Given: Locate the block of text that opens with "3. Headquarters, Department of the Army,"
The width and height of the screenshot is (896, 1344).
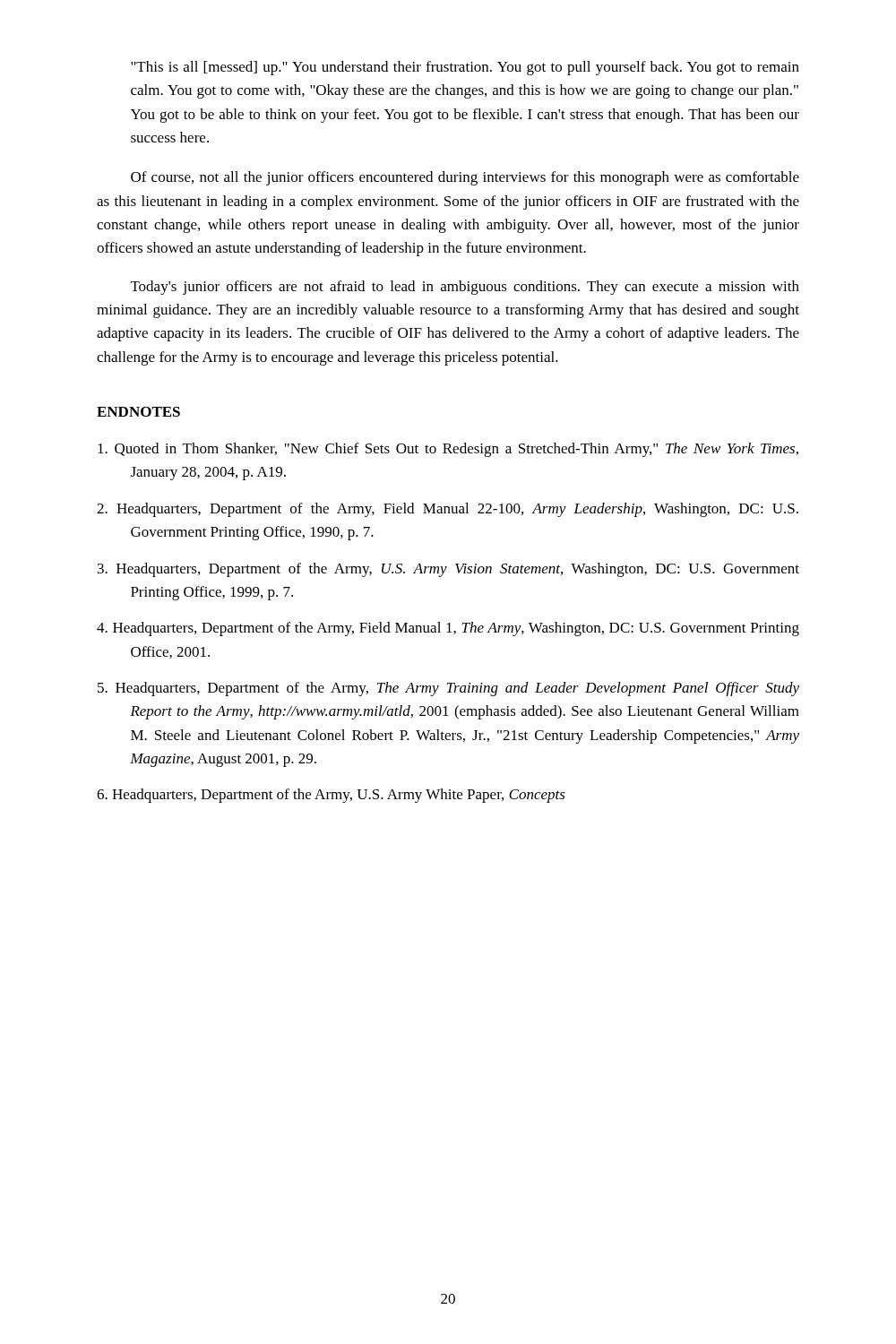Looking at the screenshot, I should click(x=448, y=580).
